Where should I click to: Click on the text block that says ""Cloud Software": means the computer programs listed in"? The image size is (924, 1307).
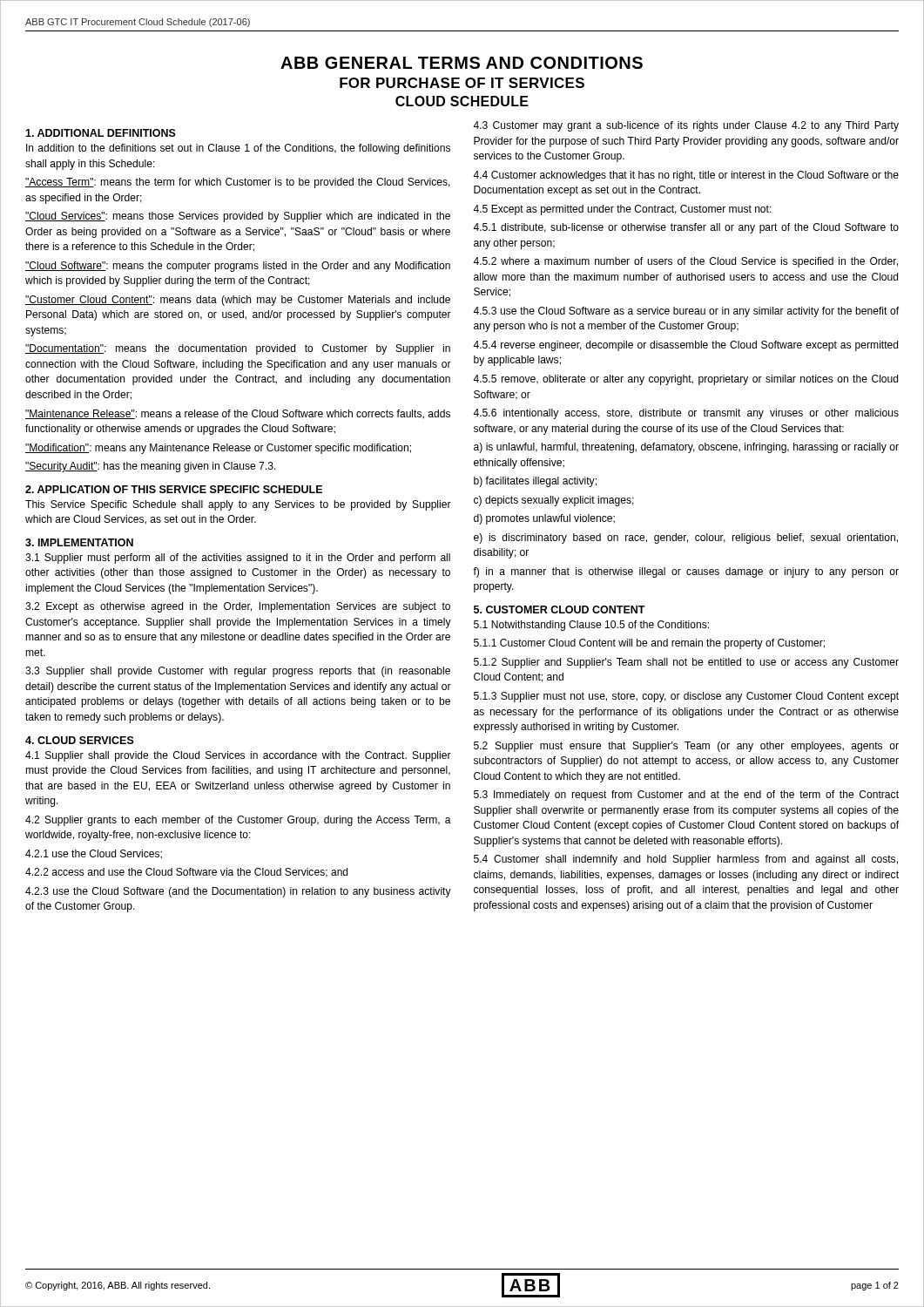click(x=238, y=273)
